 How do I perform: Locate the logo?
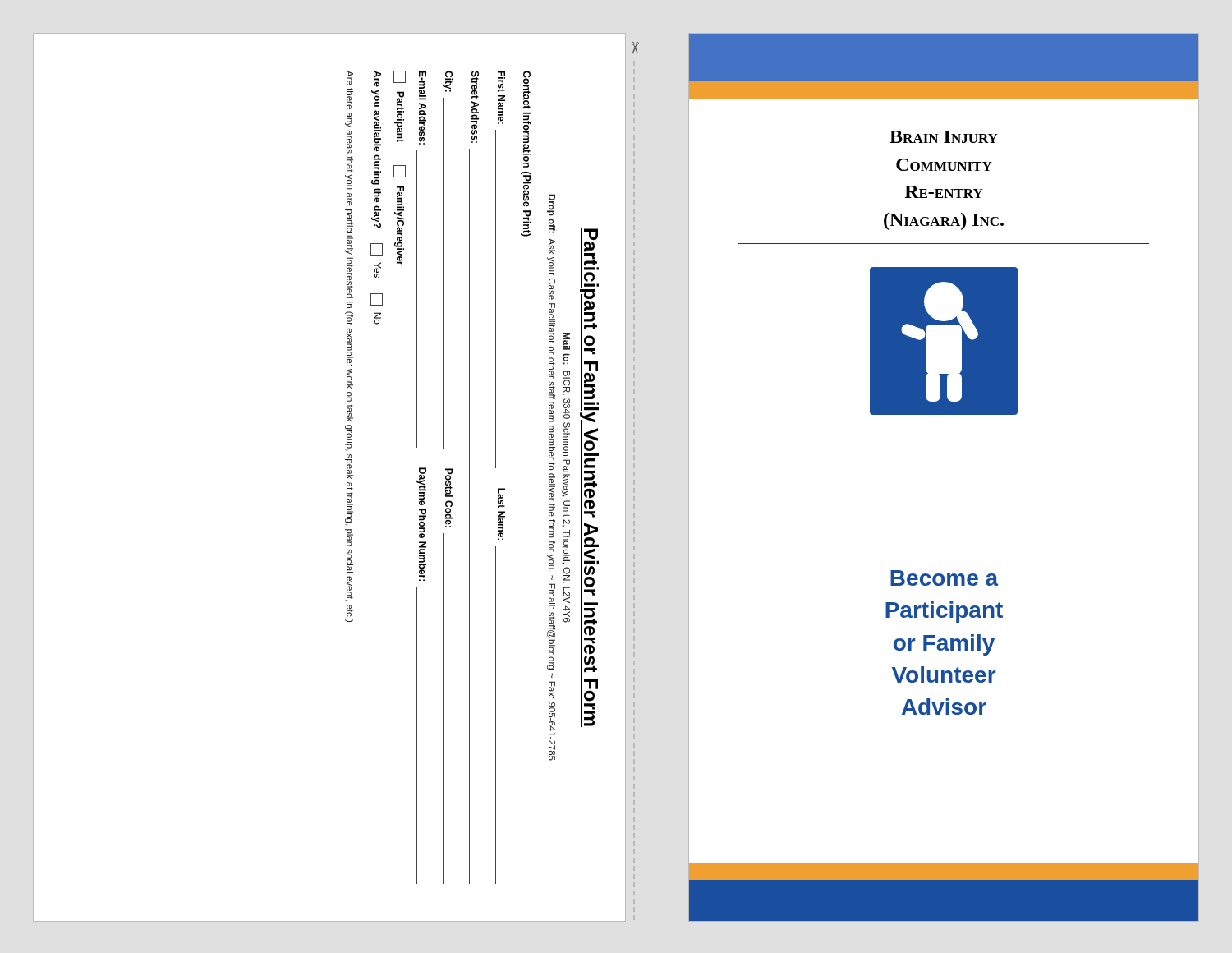click(944, 341)
